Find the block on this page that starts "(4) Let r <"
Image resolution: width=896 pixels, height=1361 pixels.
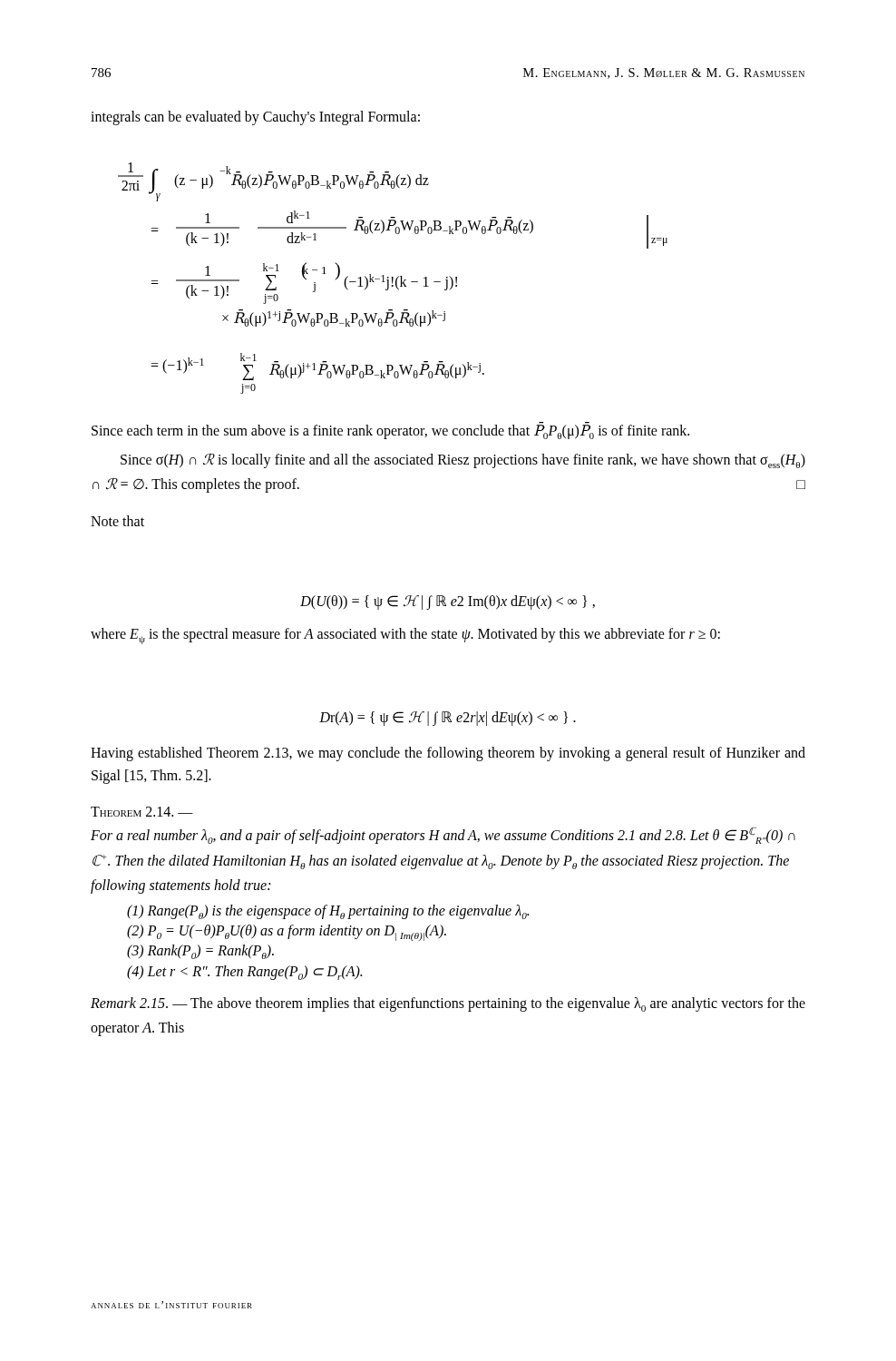point(245,973)
